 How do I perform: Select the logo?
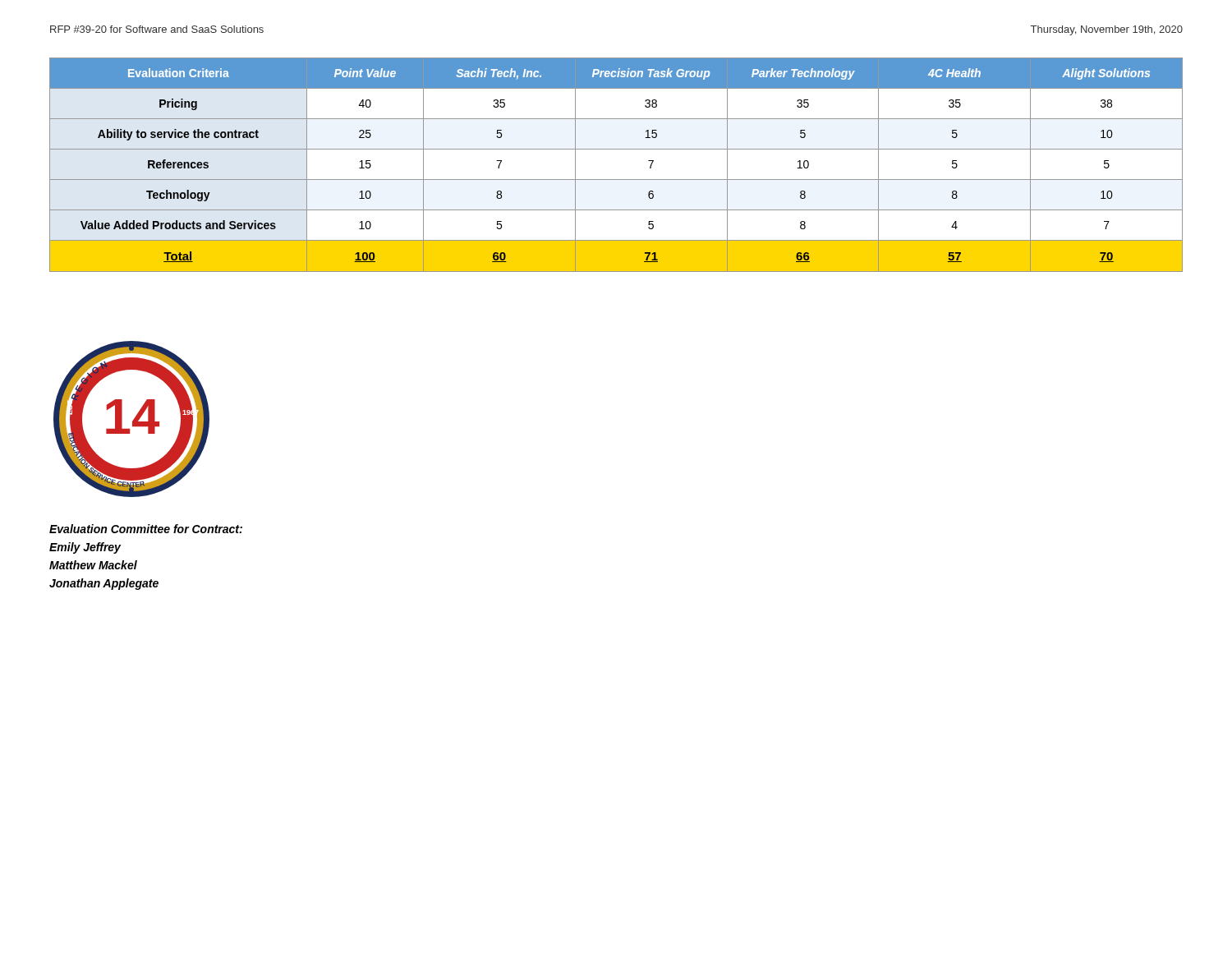tap(131, 419)
